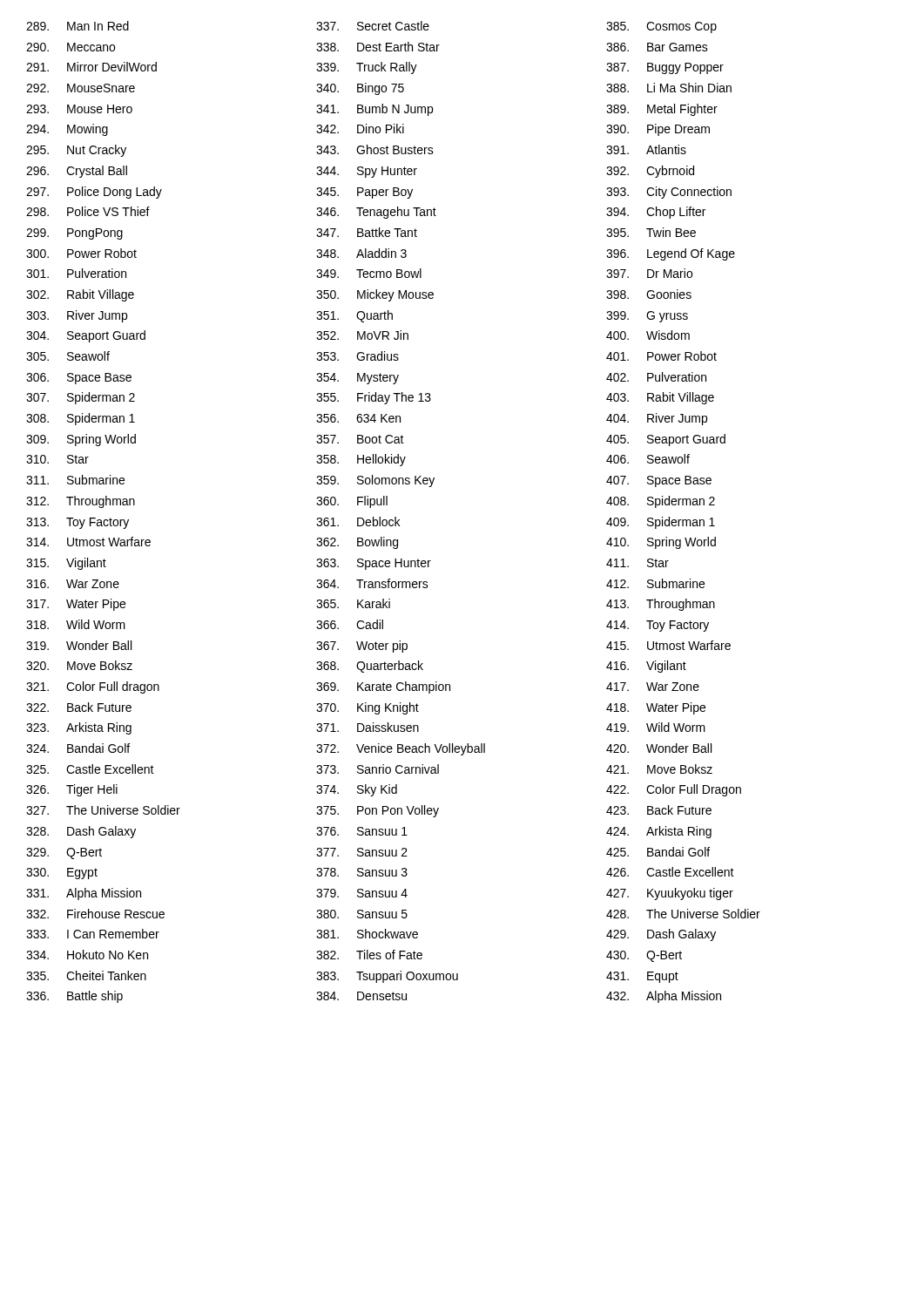
Task: Locate the element starting "405.Seaport Guard"
Action: (x=666, y=440)
